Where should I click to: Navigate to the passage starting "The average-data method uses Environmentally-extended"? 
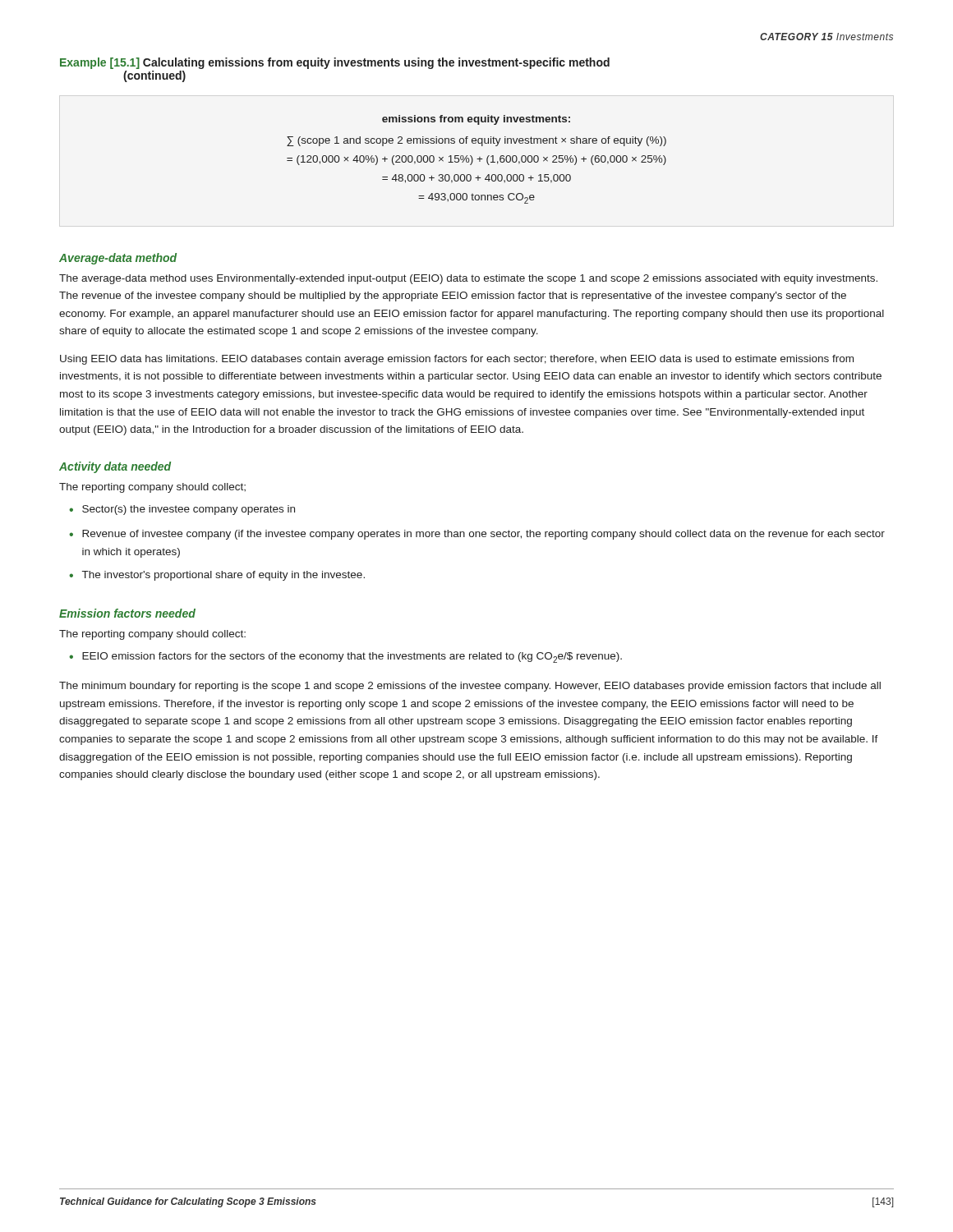pyautogui.click(x=472, y=304)
